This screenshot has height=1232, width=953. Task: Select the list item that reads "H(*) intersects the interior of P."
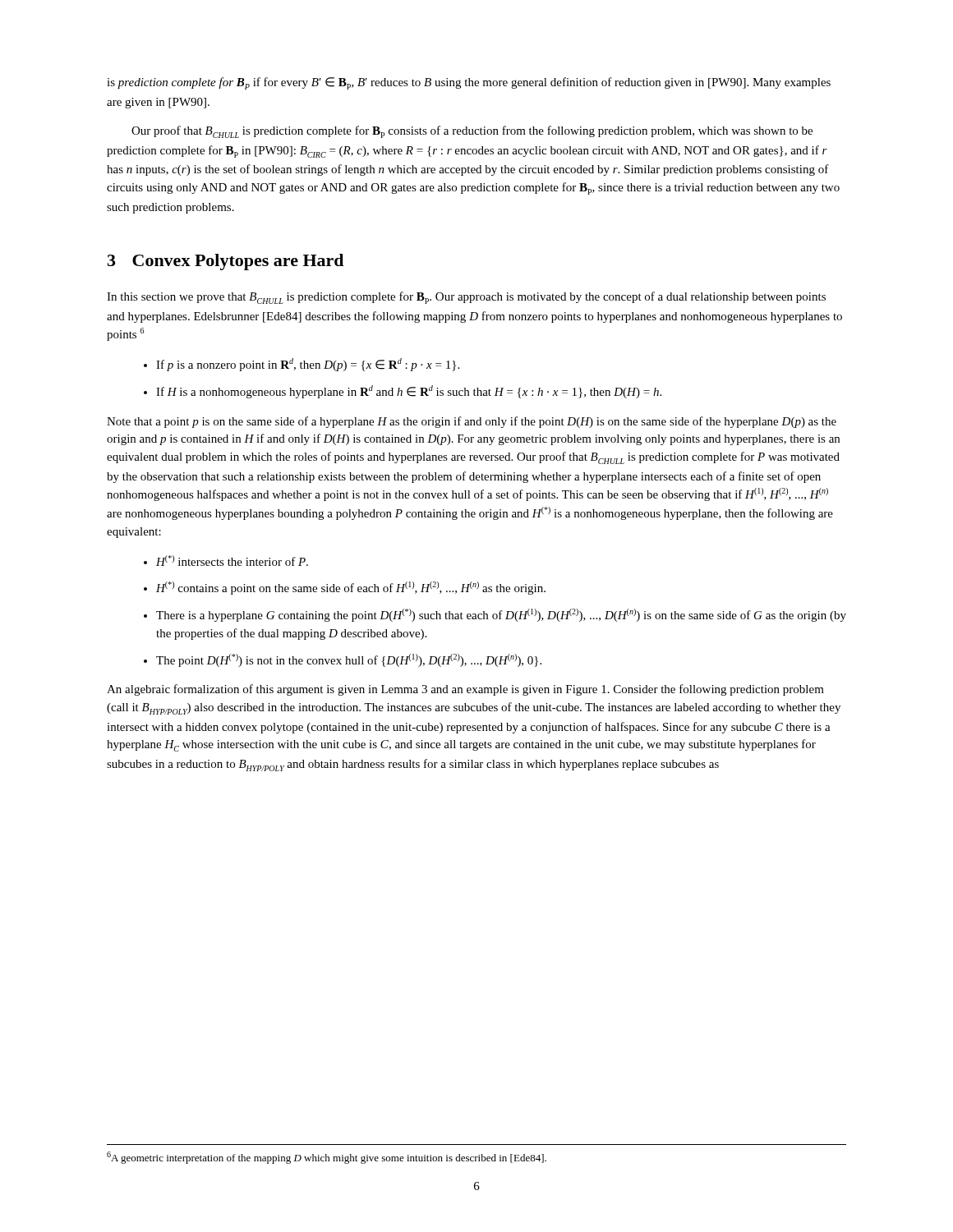232,561
